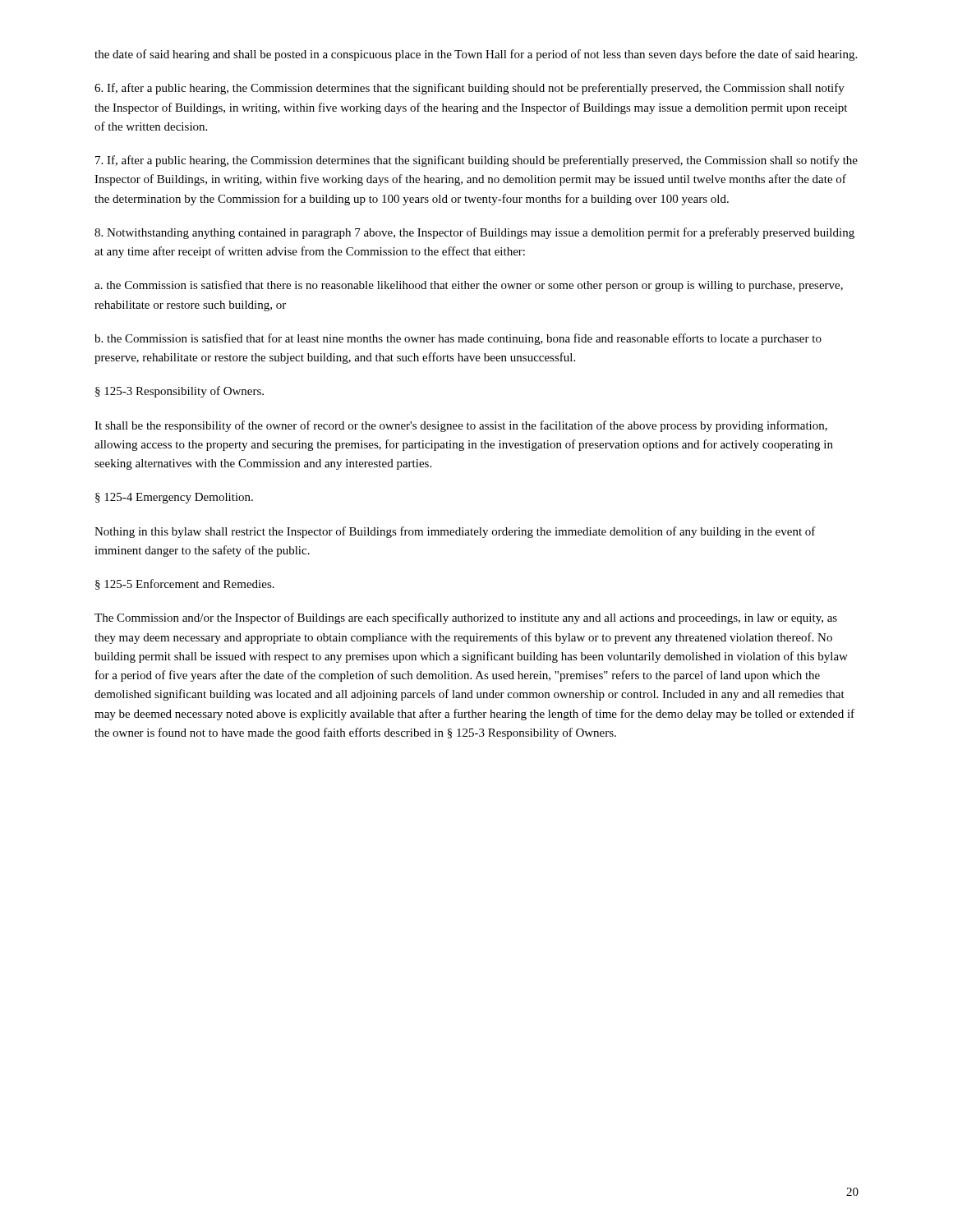Locate the region starting "Nothing in this"

(455, 541)
